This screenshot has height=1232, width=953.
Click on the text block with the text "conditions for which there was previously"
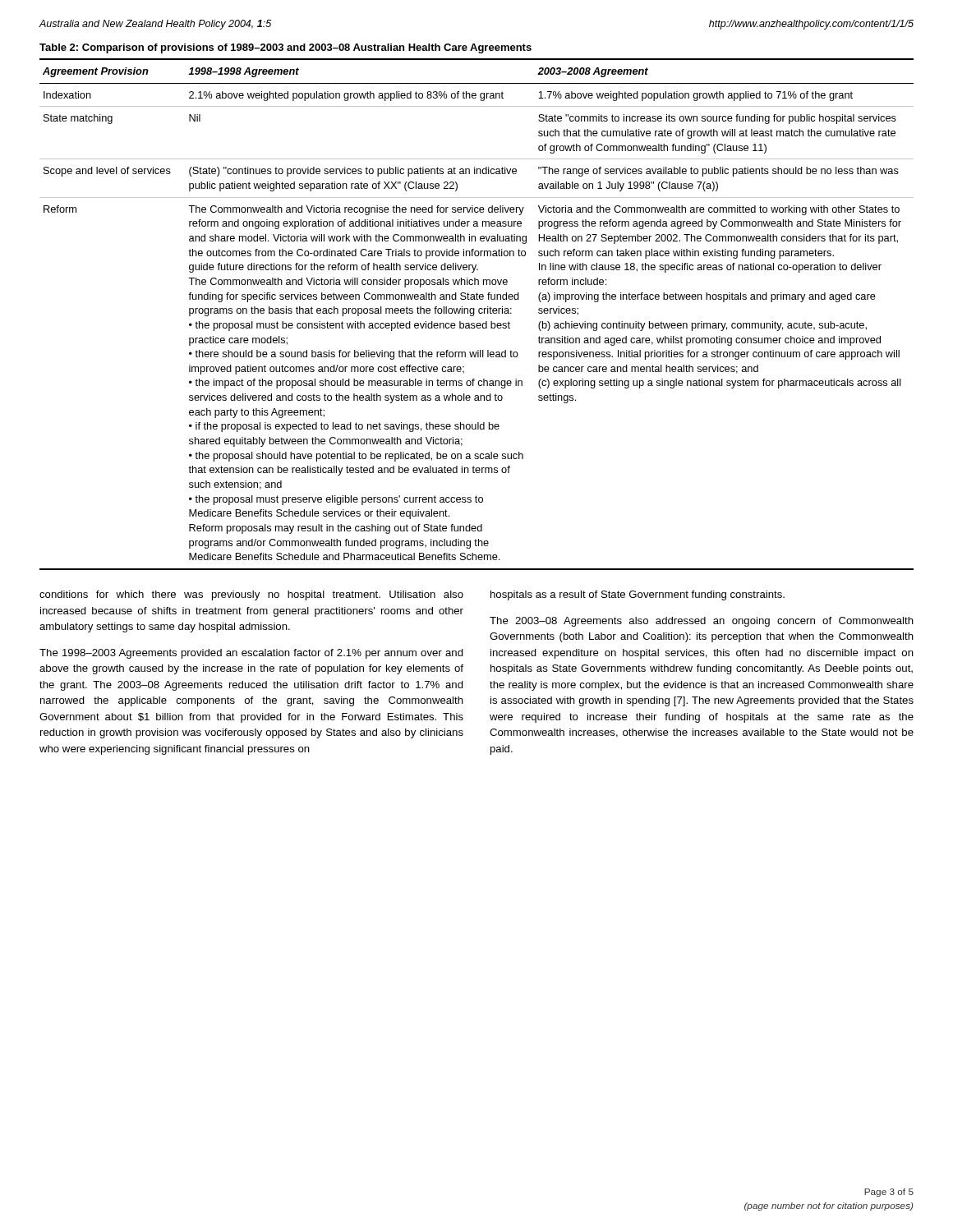click(251, 672)
